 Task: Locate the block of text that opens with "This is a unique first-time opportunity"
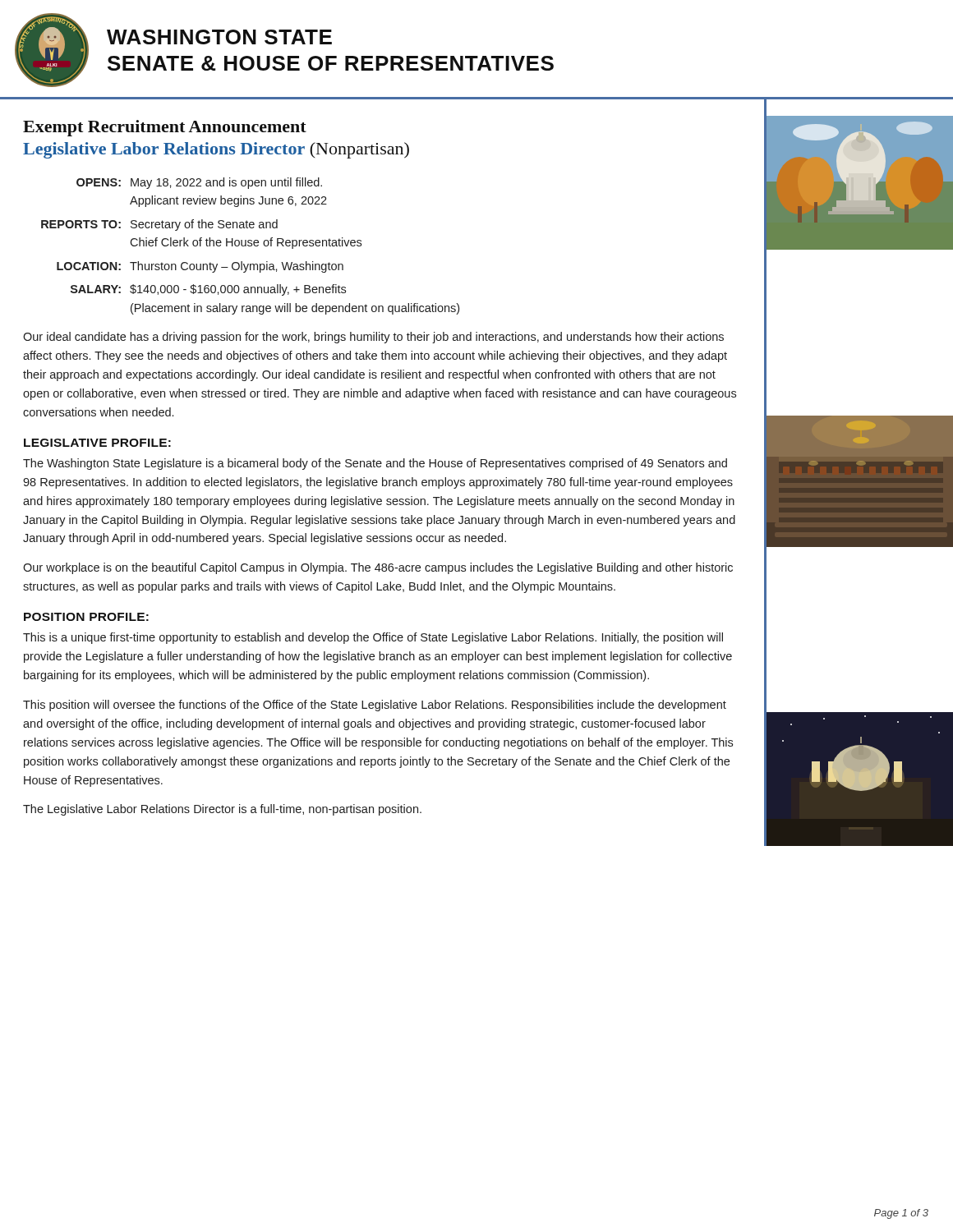[x=378, y=656]
